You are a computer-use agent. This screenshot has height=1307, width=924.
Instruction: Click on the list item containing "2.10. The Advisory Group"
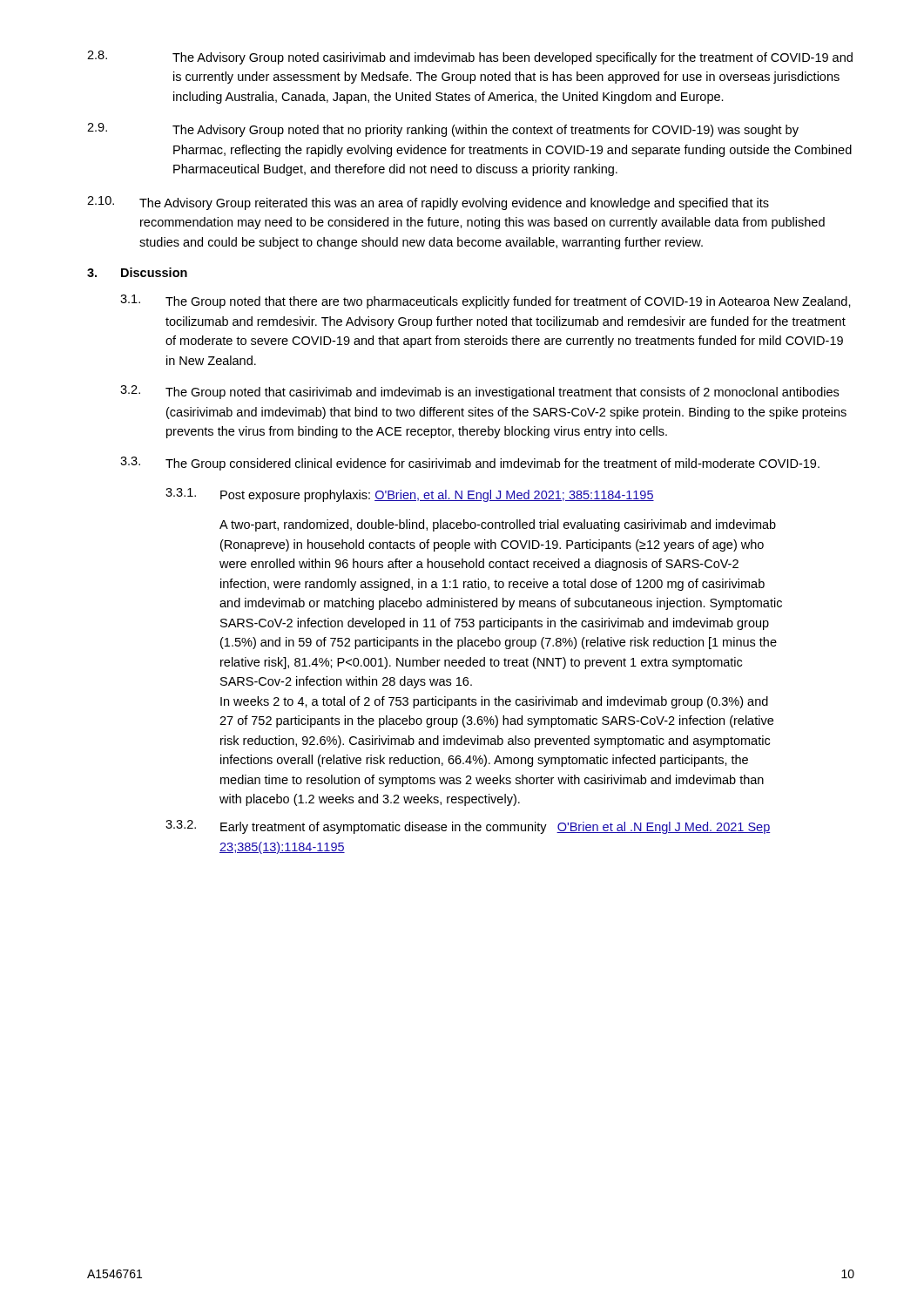point(471,223)
